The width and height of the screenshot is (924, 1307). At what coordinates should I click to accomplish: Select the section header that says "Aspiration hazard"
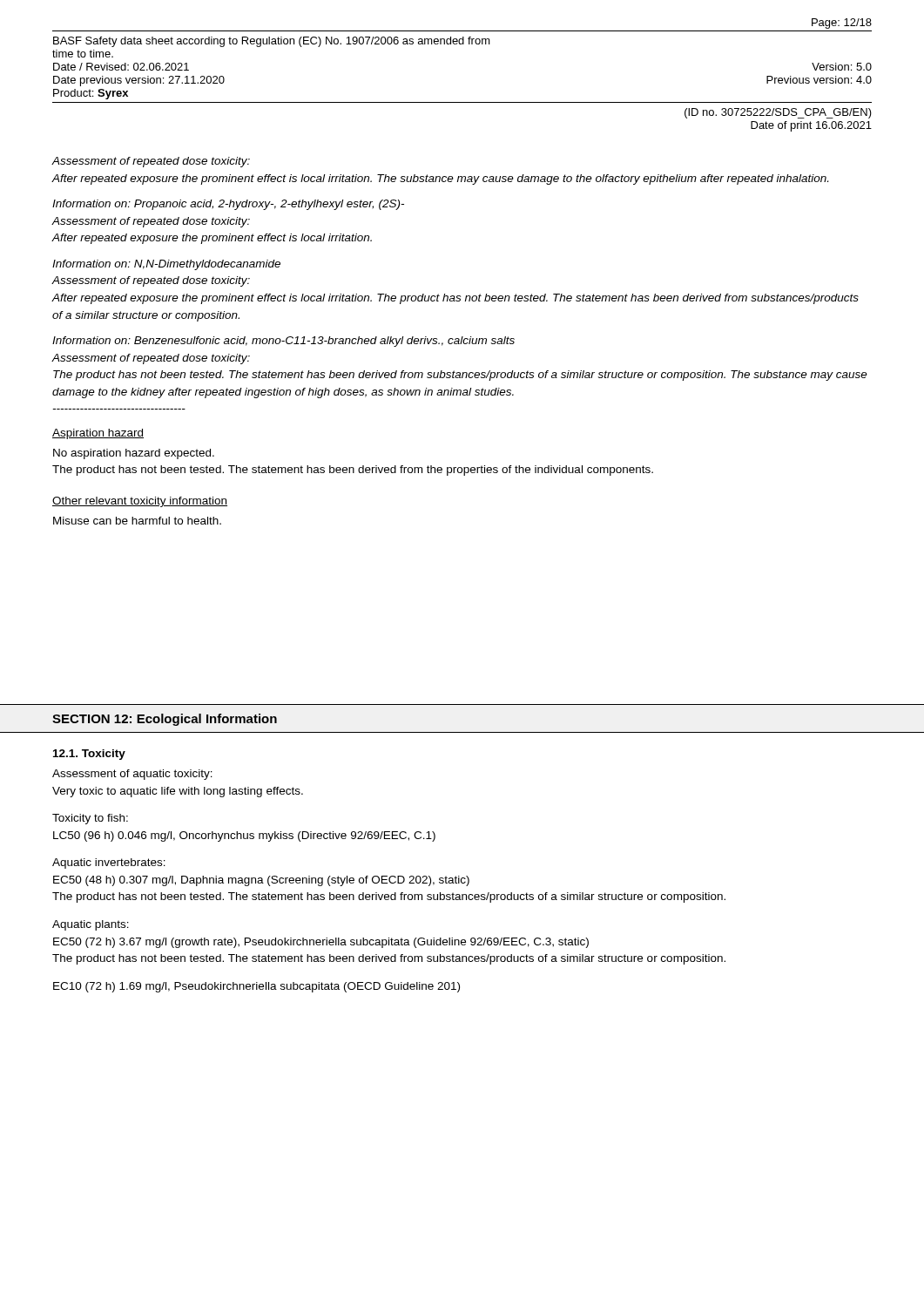pyautogui.click(x=98, y=432)
